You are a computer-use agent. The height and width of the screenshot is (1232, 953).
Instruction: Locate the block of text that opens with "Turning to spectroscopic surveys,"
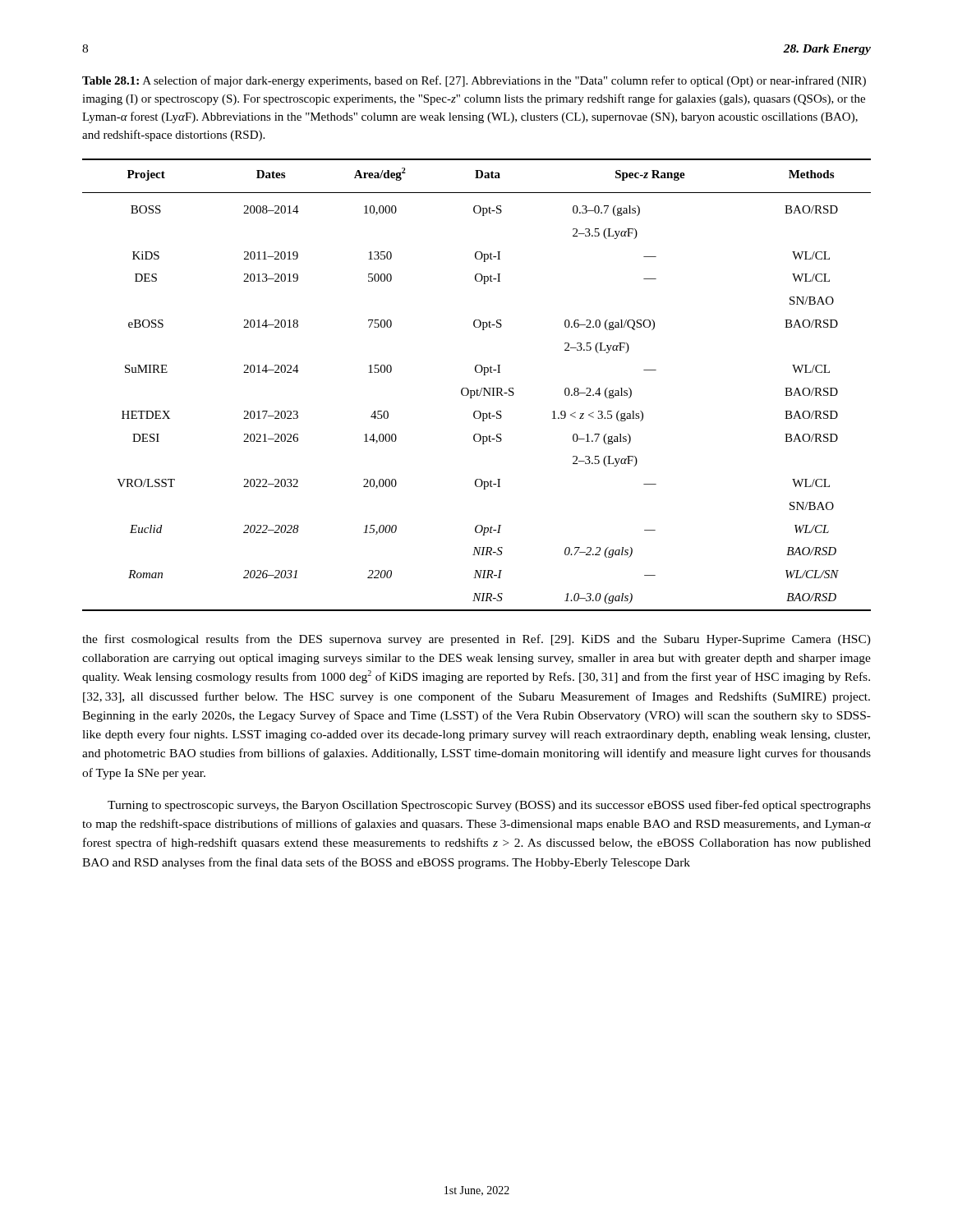point(476,833)
